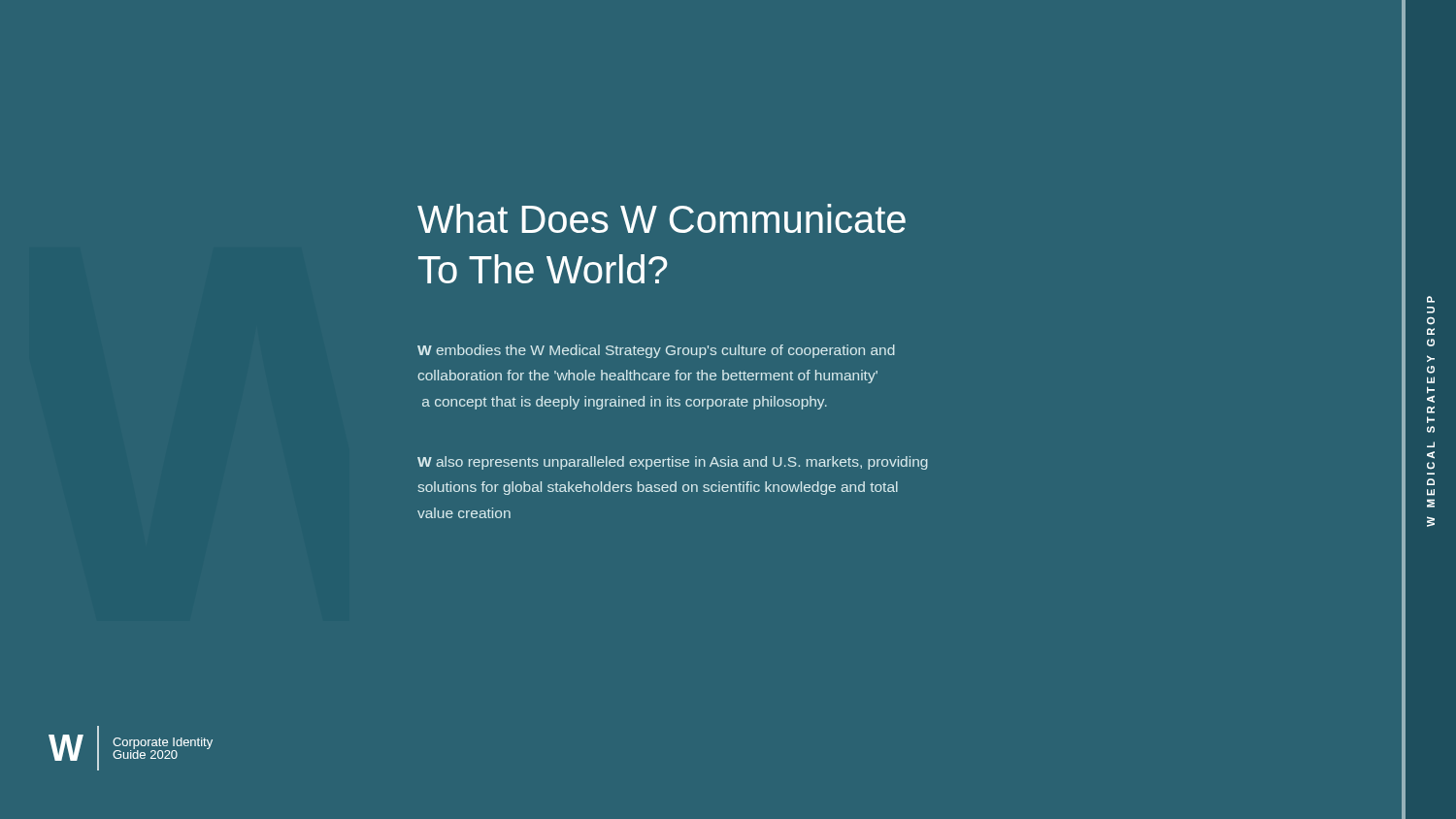Locate the illustration
The height and width of the screenshot is (819, 1456).
189,398
